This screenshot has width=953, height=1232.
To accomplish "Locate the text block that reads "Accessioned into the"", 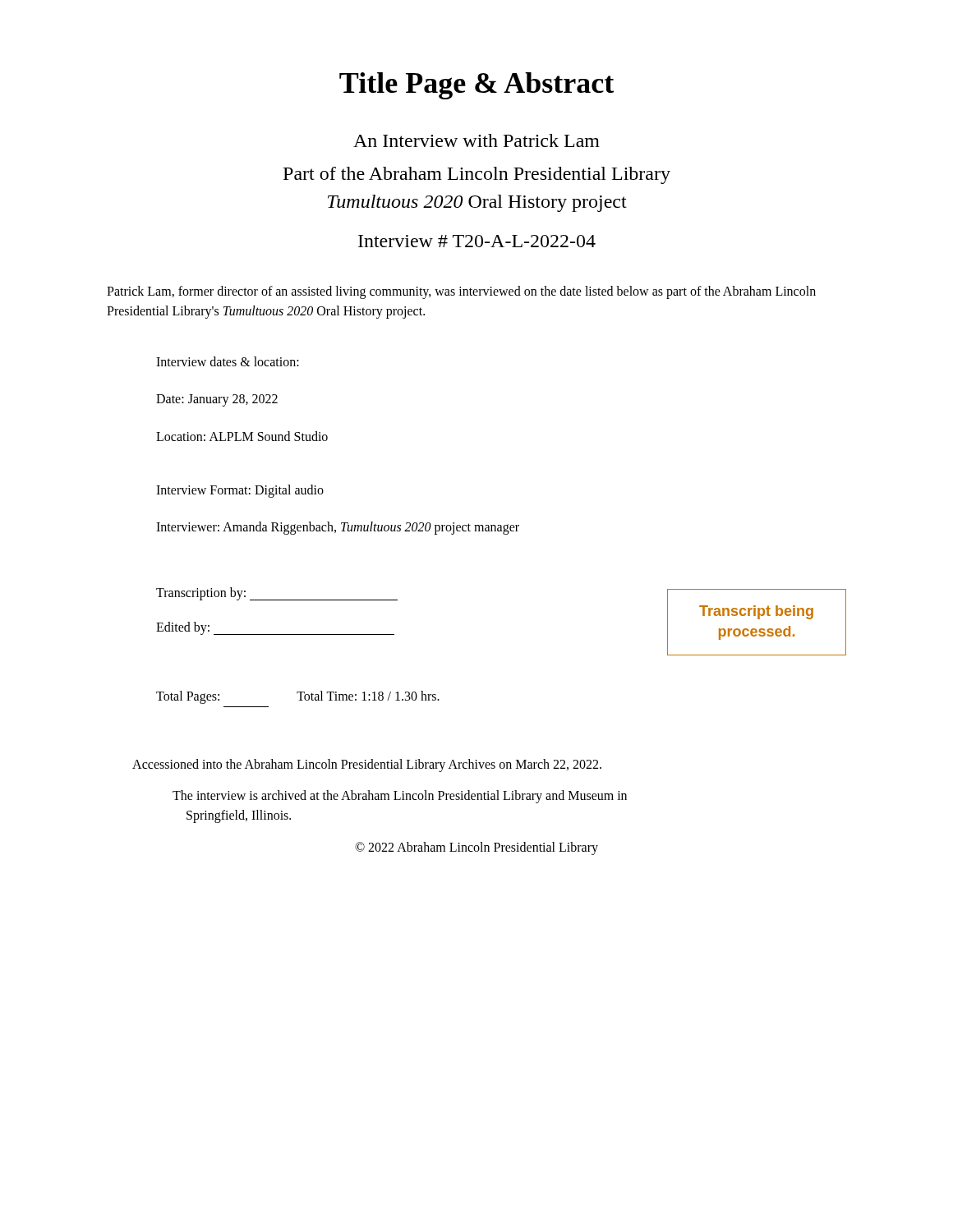I will point(355,764).
